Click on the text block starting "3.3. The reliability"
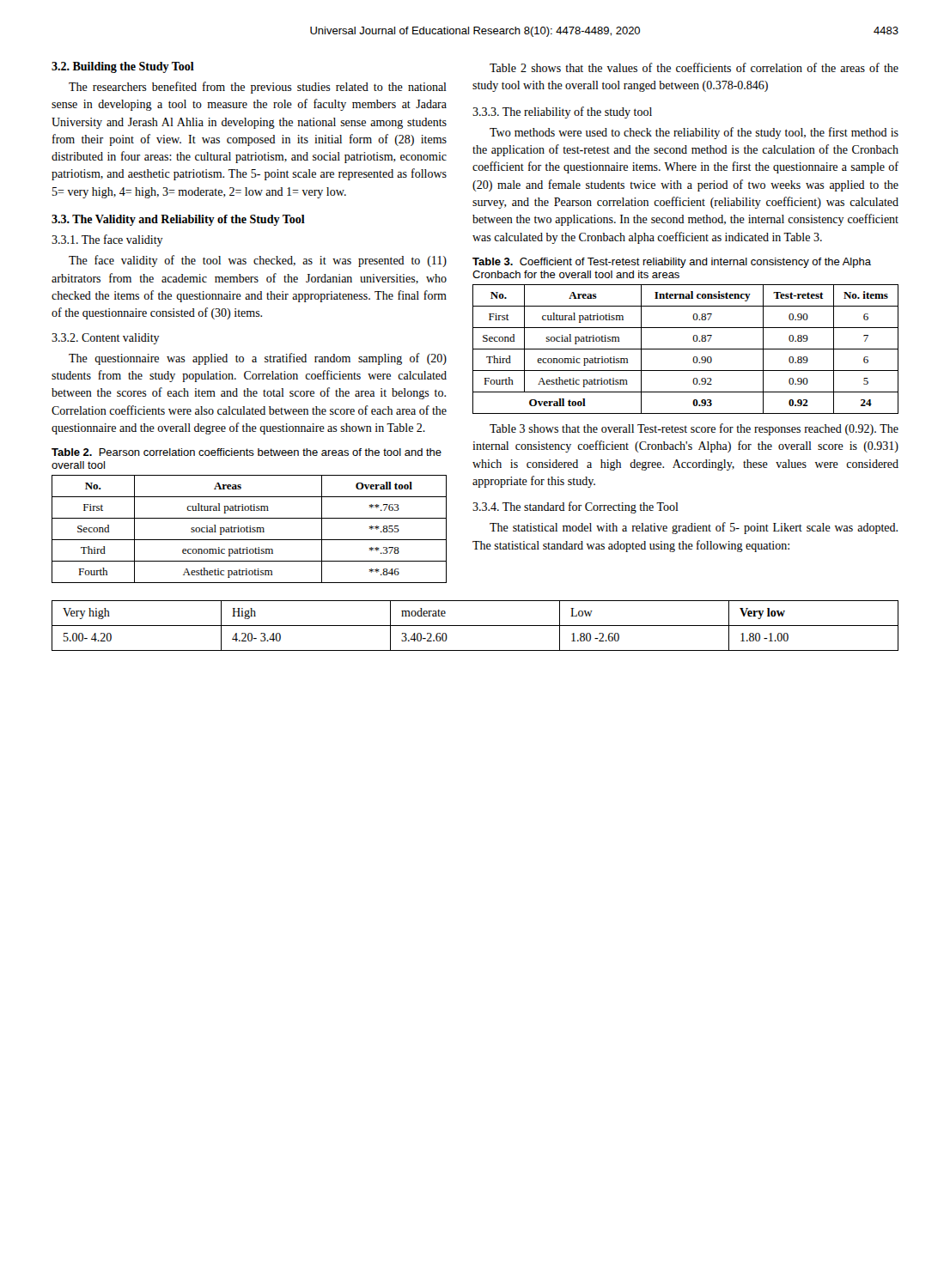 [x=685, y=175]
